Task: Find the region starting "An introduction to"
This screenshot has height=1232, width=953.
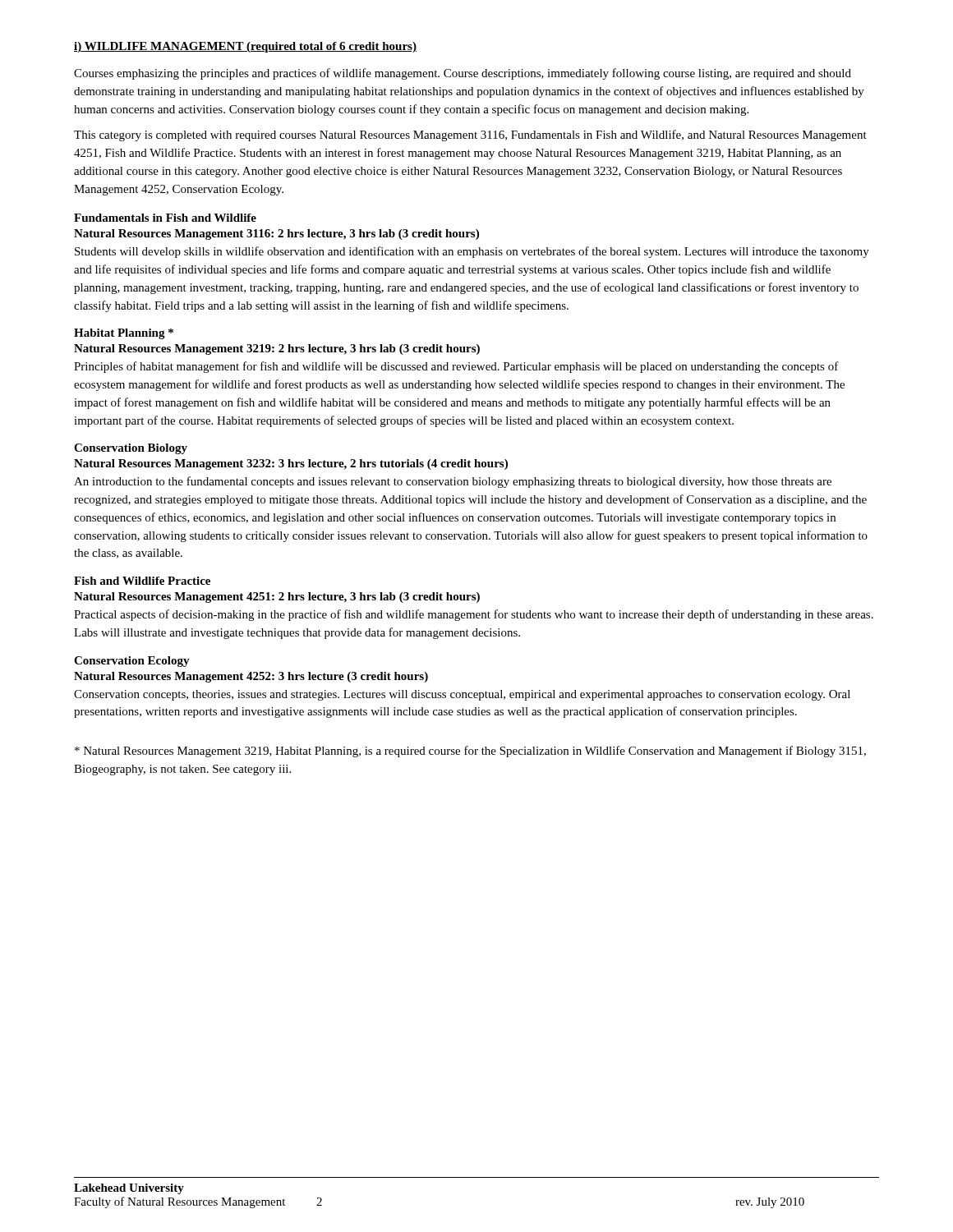Action: 476,518
